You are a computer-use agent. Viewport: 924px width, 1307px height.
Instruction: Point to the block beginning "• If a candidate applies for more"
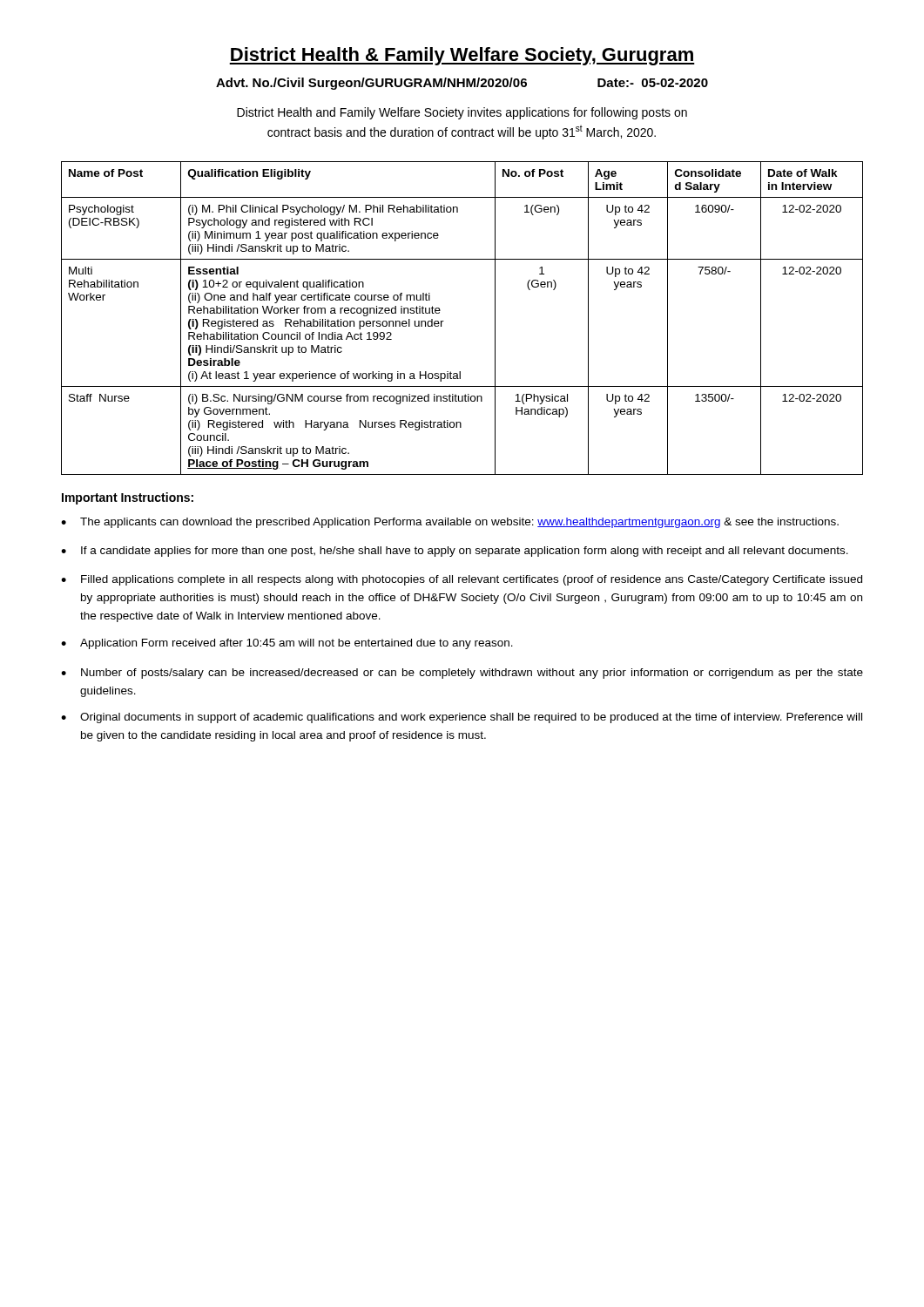(455, 552)
